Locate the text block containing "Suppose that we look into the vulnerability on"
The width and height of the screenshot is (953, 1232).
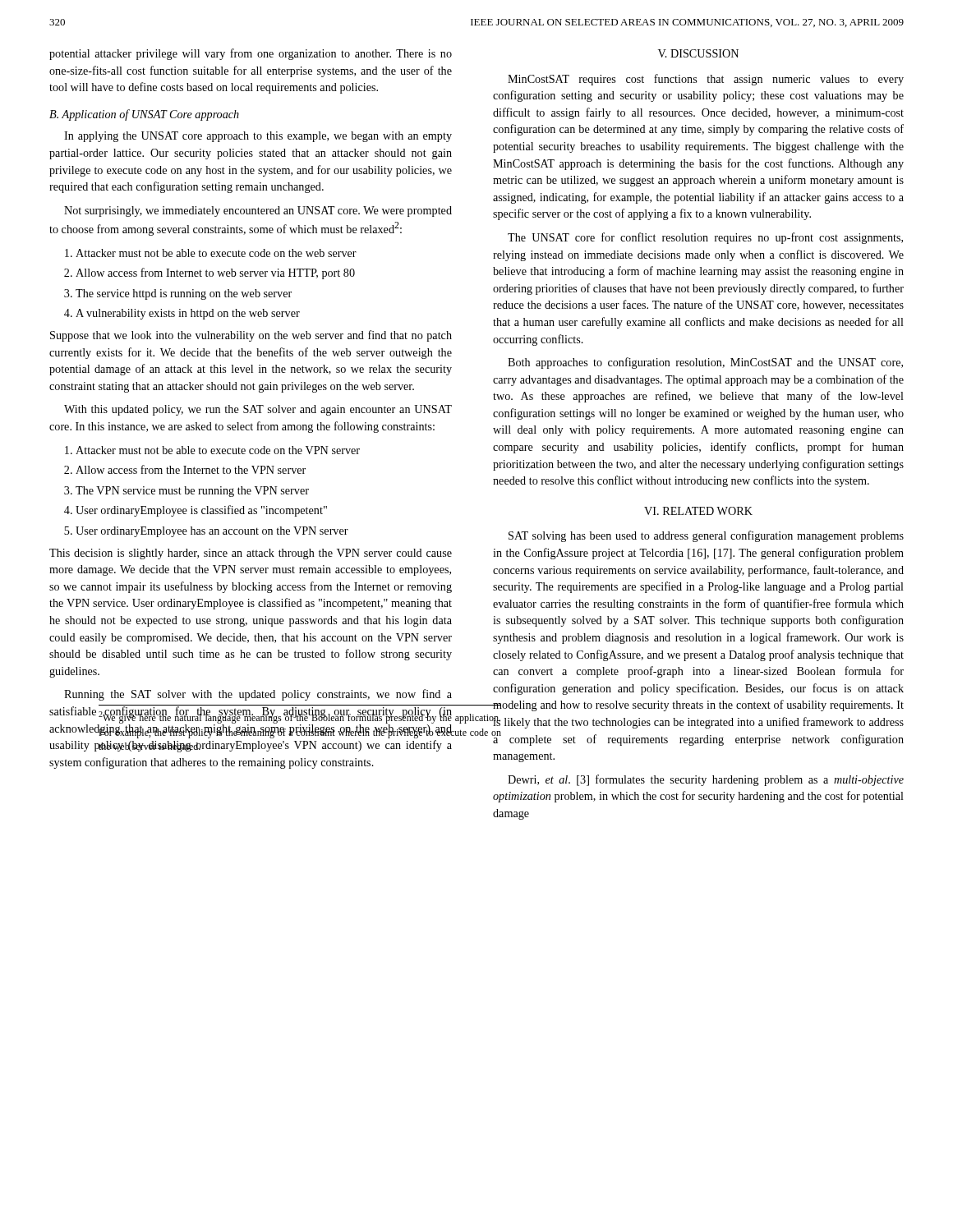[251, 381]
